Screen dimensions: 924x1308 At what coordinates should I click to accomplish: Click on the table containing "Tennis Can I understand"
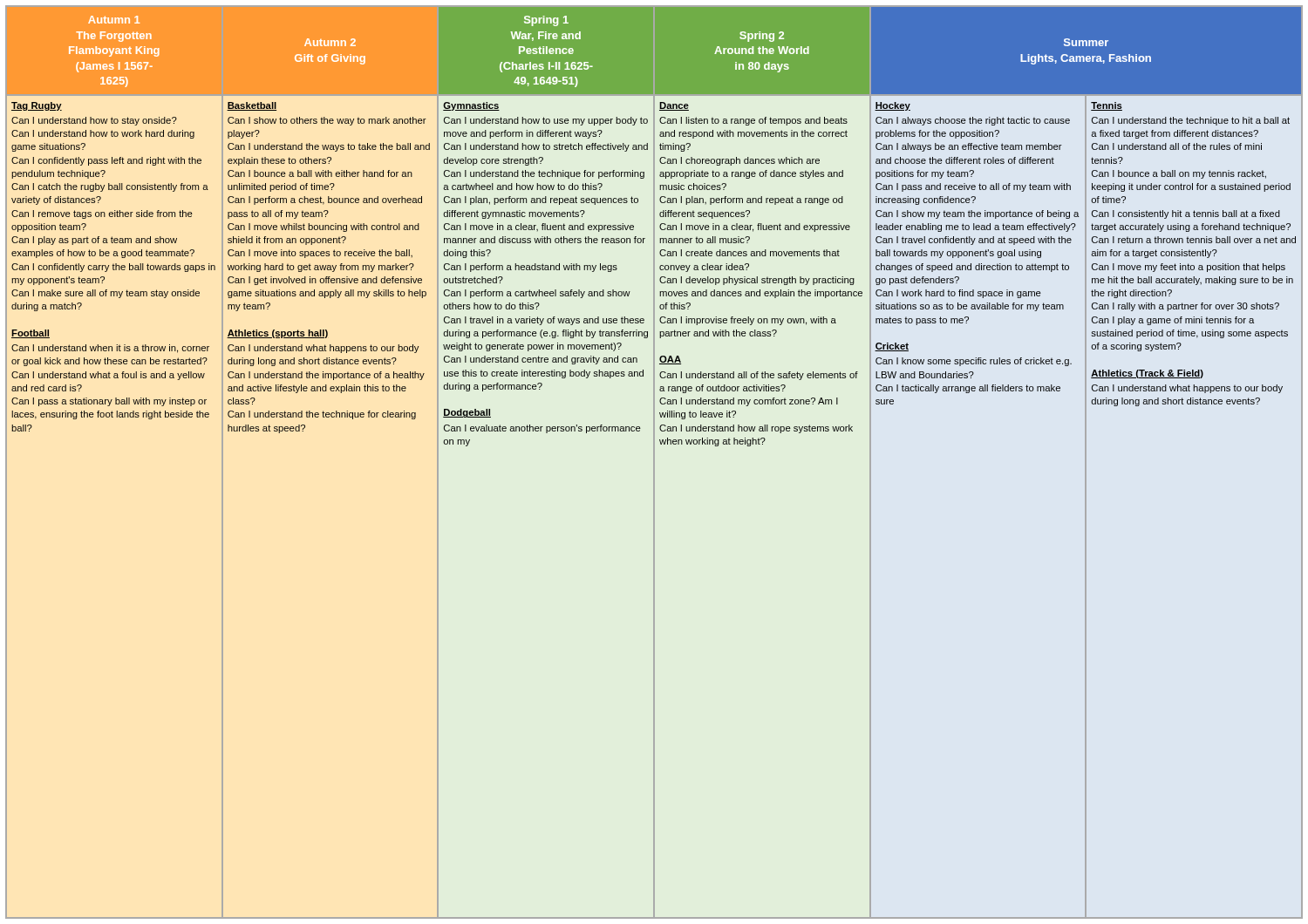click(654, 462)
